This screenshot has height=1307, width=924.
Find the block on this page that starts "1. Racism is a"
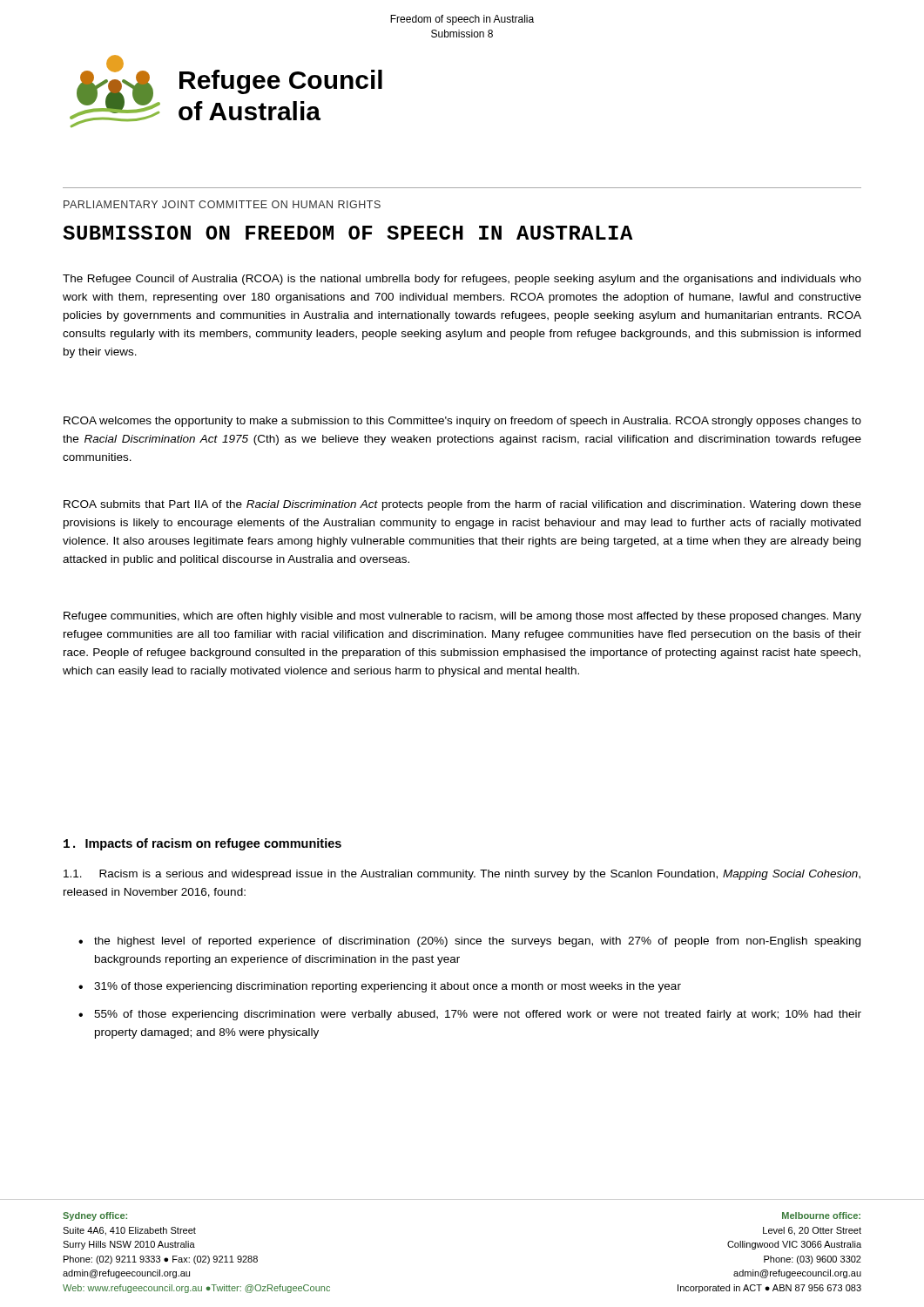coord(462,883)
